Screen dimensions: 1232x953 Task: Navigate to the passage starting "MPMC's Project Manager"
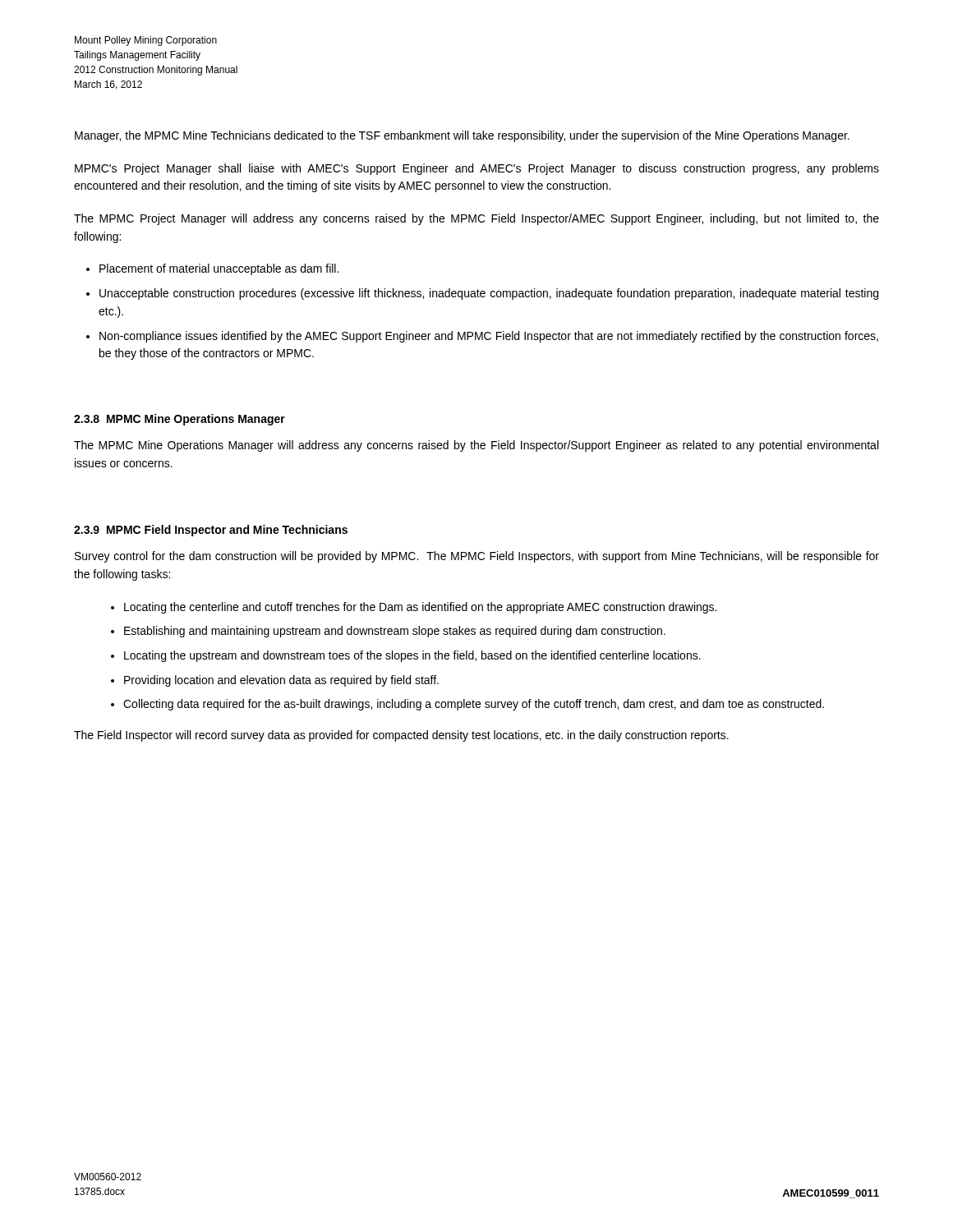pos(476,177)
